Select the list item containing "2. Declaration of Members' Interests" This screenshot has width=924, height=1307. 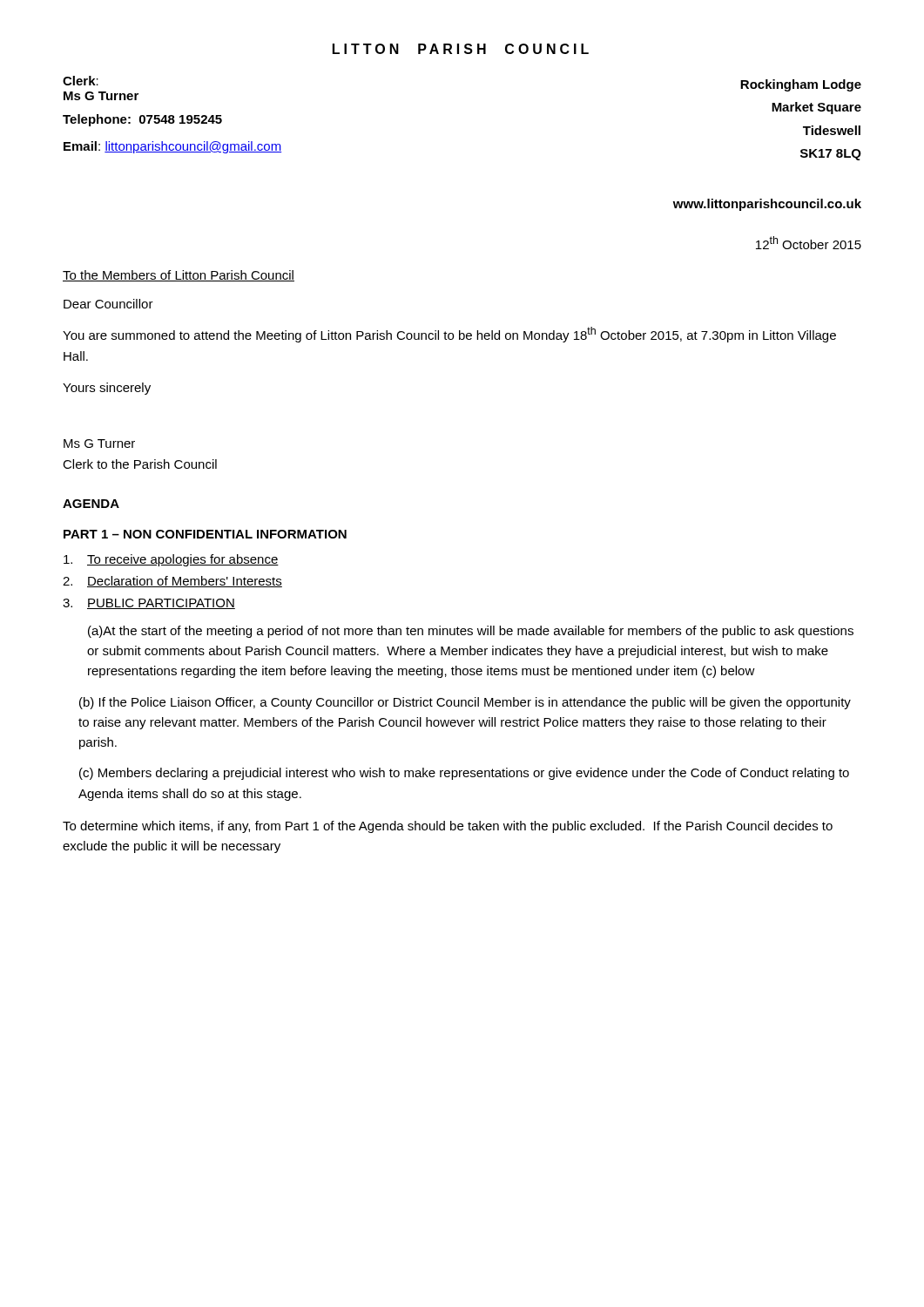coord(172,581)
